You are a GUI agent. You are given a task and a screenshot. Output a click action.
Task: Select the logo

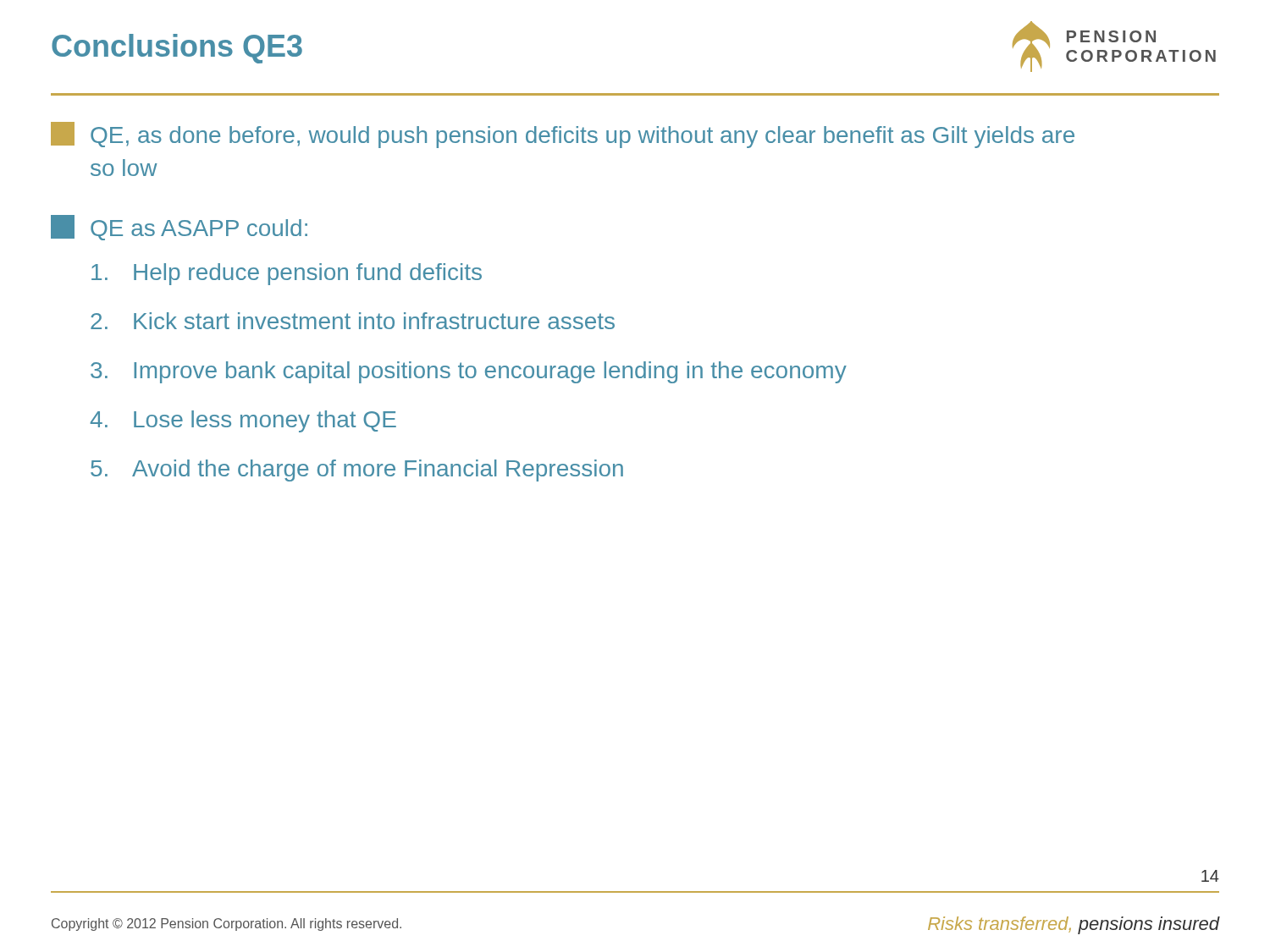pos(1113,47)
